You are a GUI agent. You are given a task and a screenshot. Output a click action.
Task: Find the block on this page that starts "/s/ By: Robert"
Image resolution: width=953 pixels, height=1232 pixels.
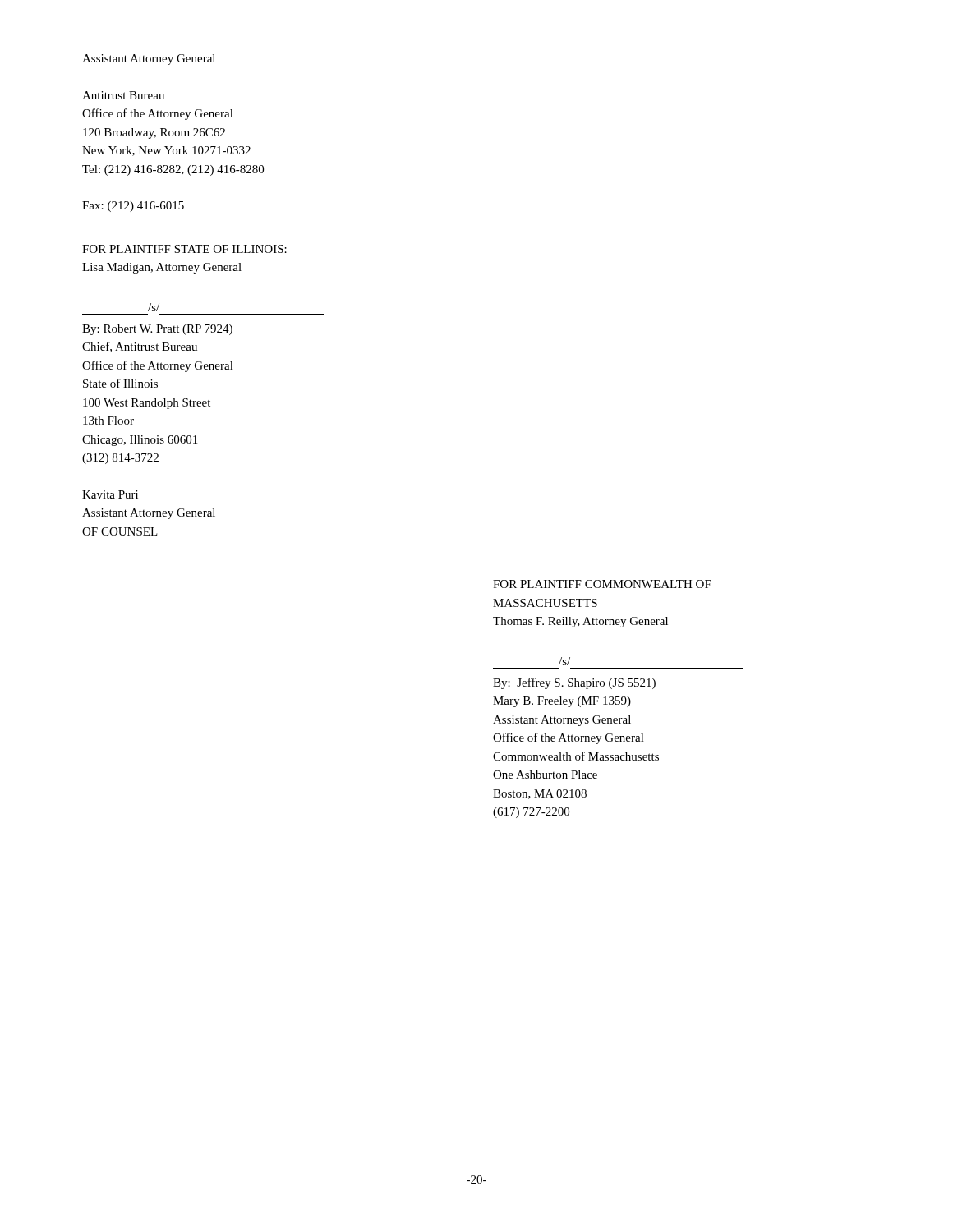154,307
